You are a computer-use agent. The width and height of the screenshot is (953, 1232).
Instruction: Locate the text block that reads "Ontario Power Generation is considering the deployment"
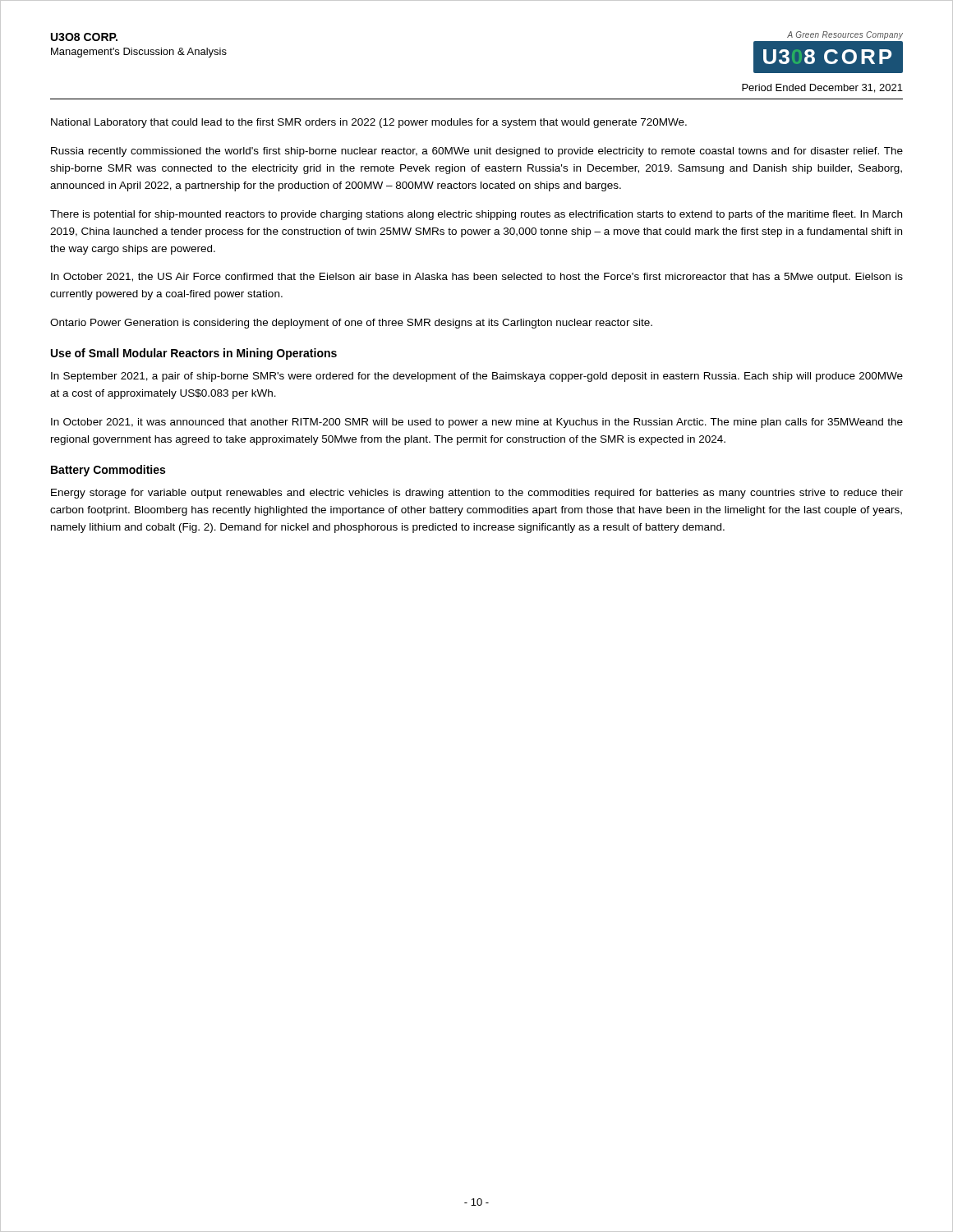pyautogui.click(x=352, y=323)
